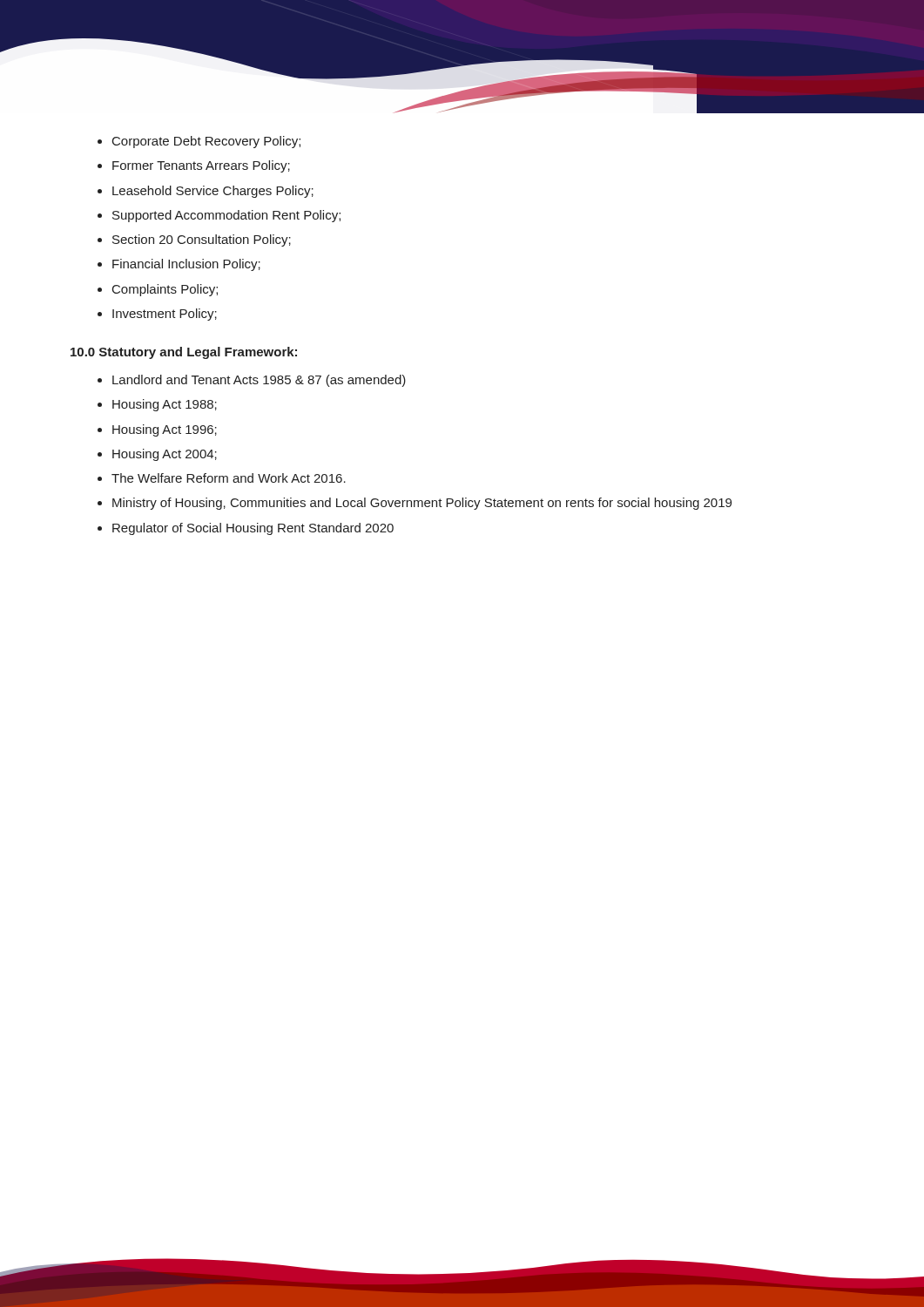Select the text block starting "Corporate Debt Recovery Policy;"
This screenshot has height=1307, width=924.
click(207, 141)
